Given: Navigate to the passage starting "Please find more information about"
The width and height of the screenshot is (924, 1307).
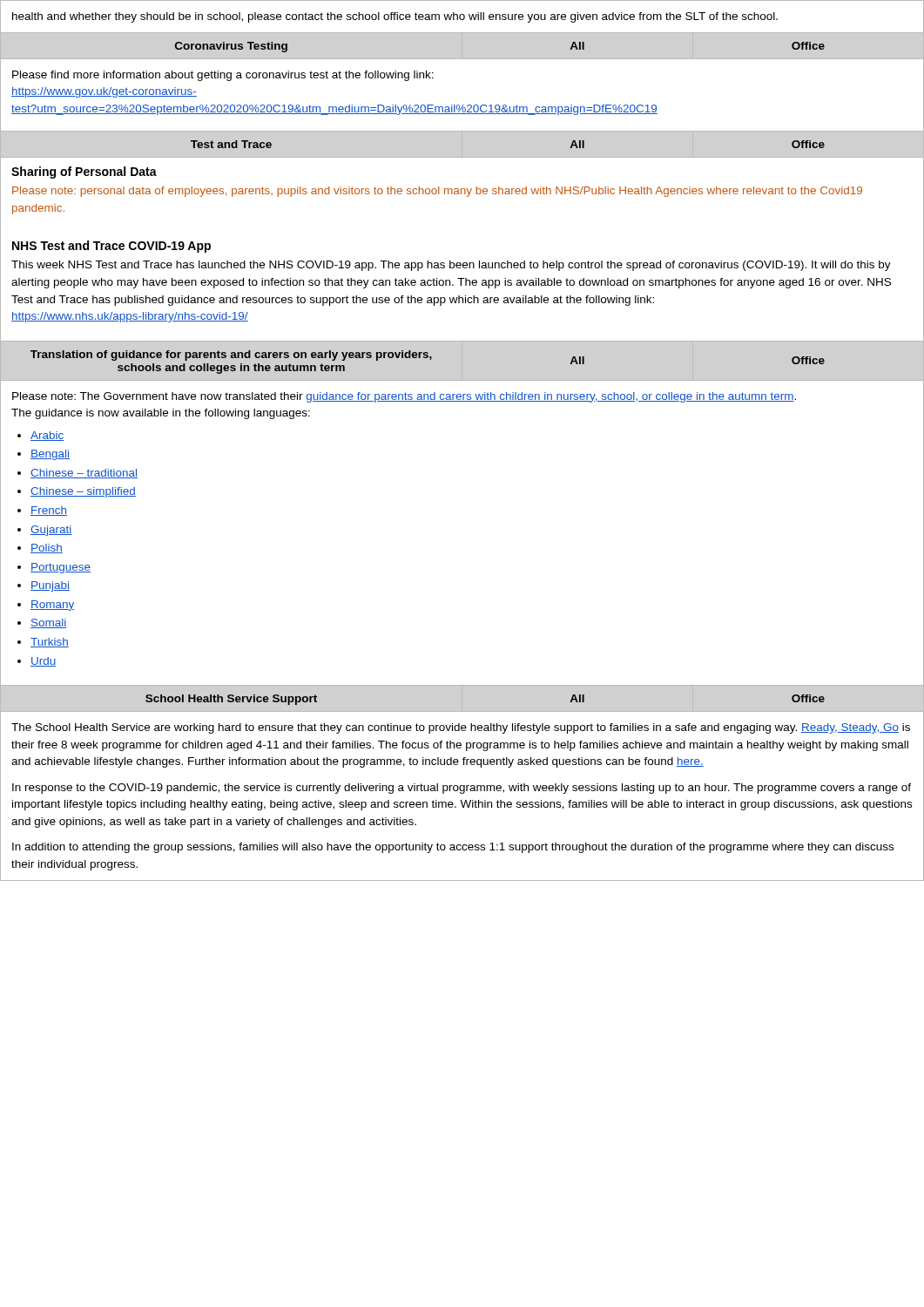Looking at the screenshot, I should tap(223, 76).
